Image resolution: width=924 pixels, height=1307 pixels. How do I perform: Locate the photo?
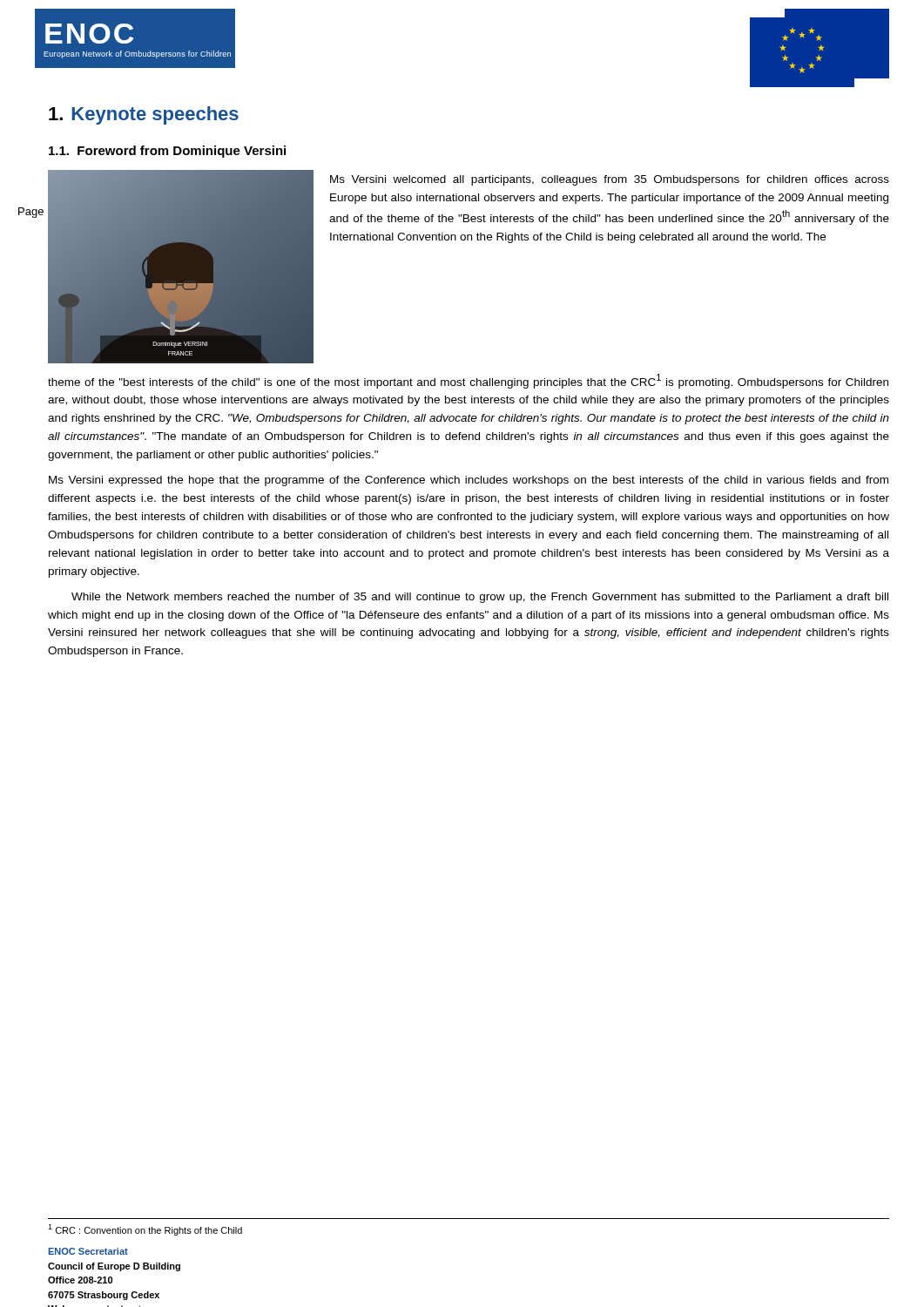[181, 267]
